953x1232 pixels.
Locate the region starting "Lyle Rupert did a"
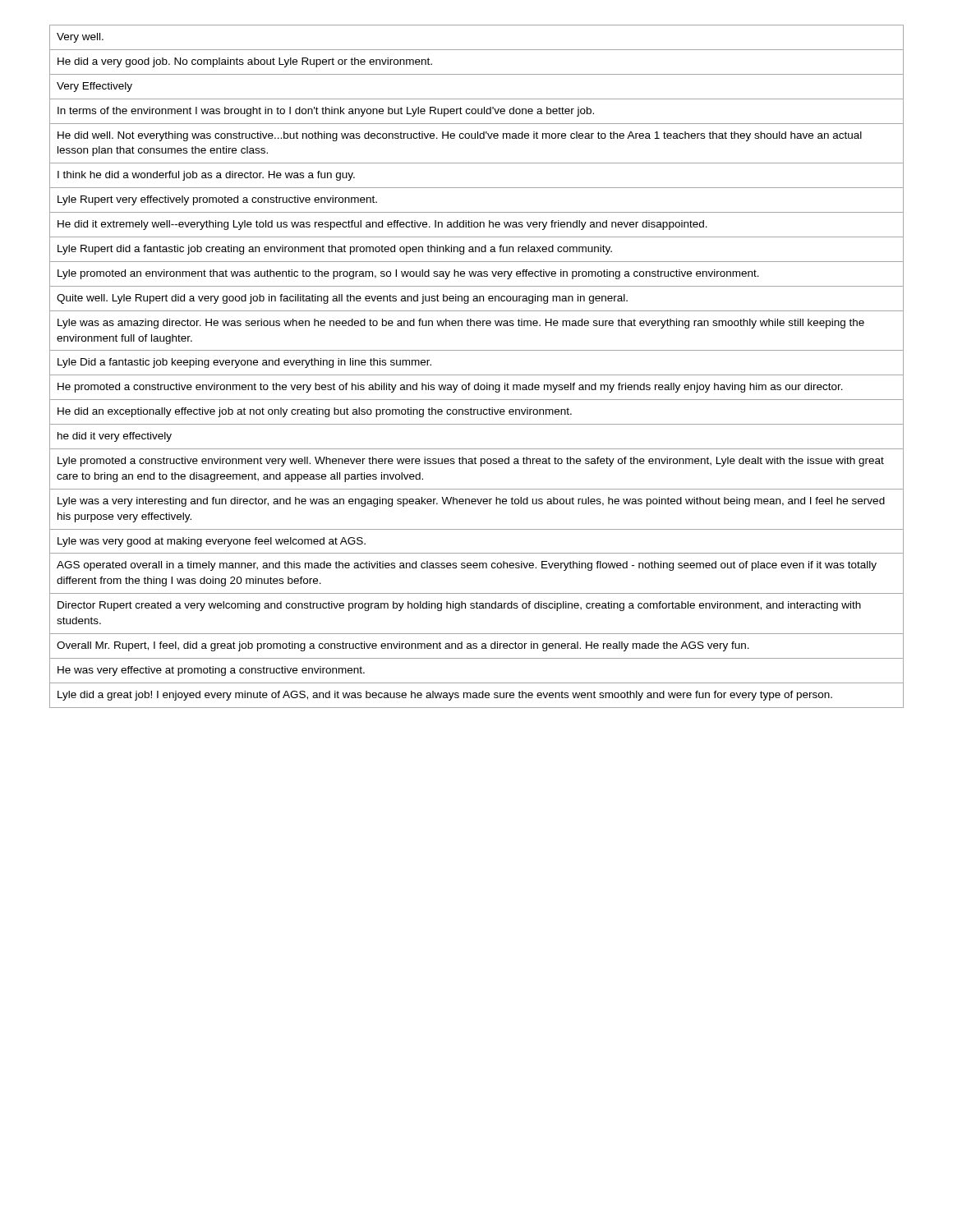click(x=476, y=249)
